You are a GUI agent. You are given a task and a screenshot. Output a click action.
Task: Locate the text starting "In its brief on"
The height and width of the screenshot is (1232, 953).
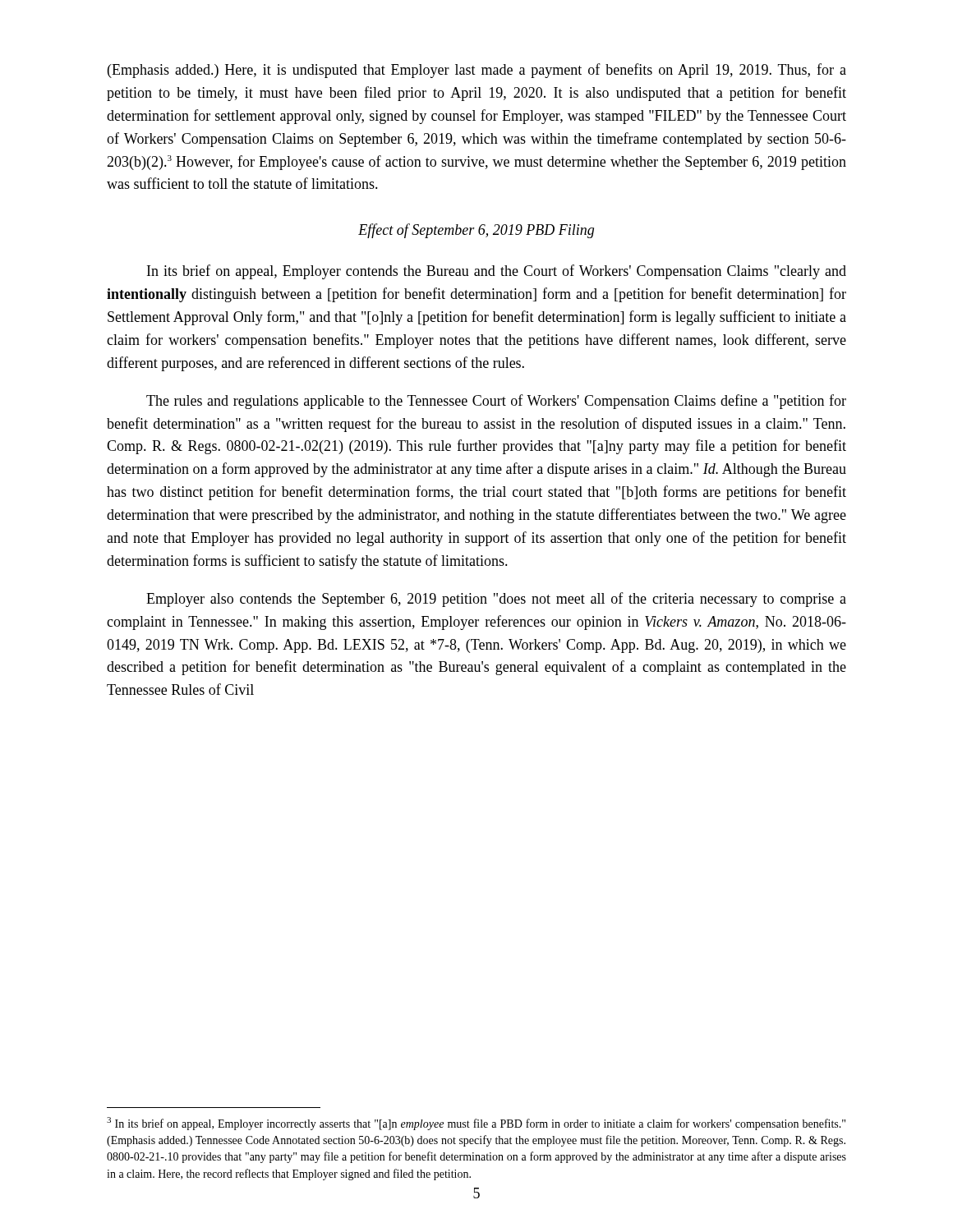pyautogui.click(x=476, y=317)
